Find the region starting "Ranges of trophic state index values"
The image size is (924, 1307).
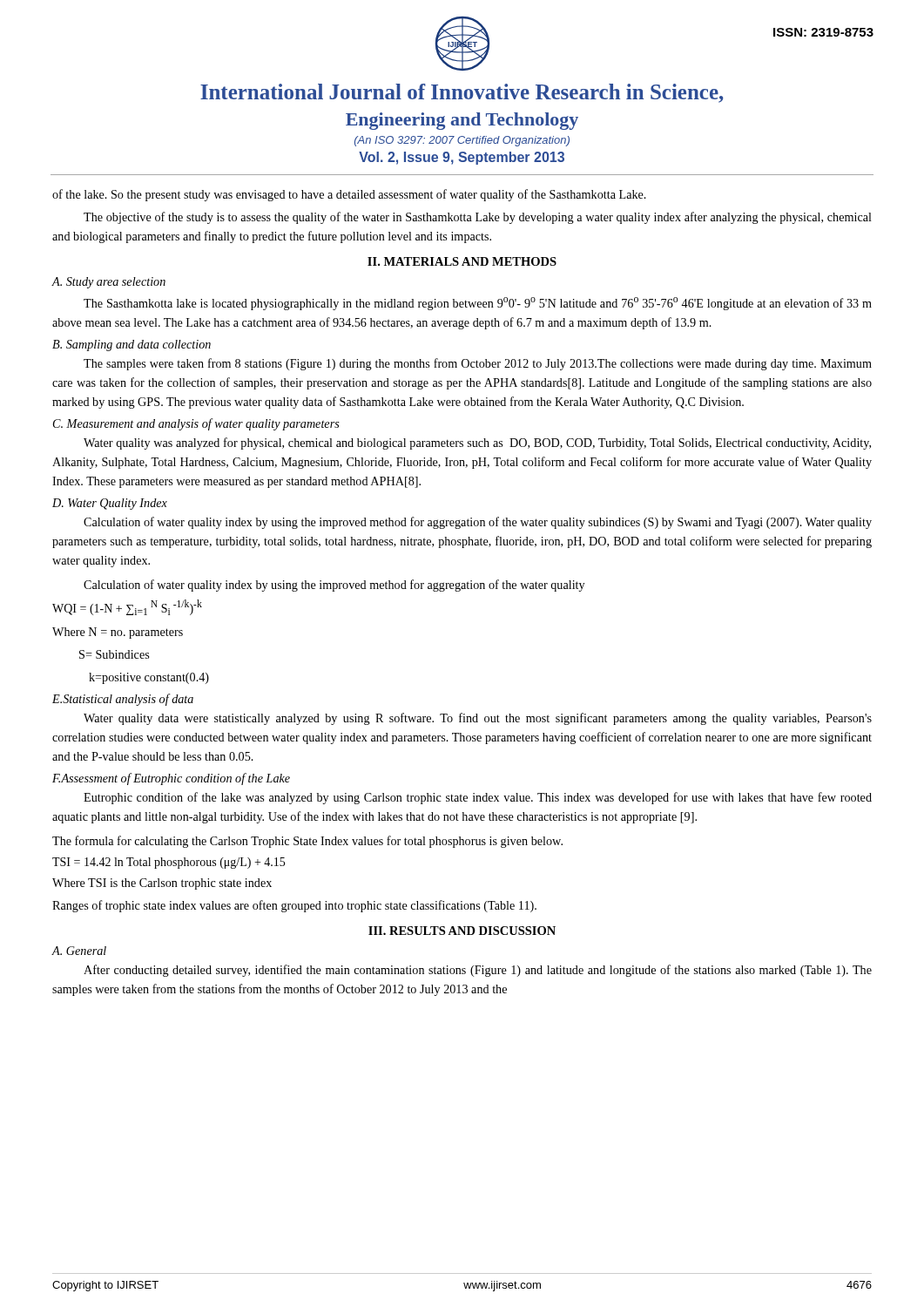click(462, 905)
